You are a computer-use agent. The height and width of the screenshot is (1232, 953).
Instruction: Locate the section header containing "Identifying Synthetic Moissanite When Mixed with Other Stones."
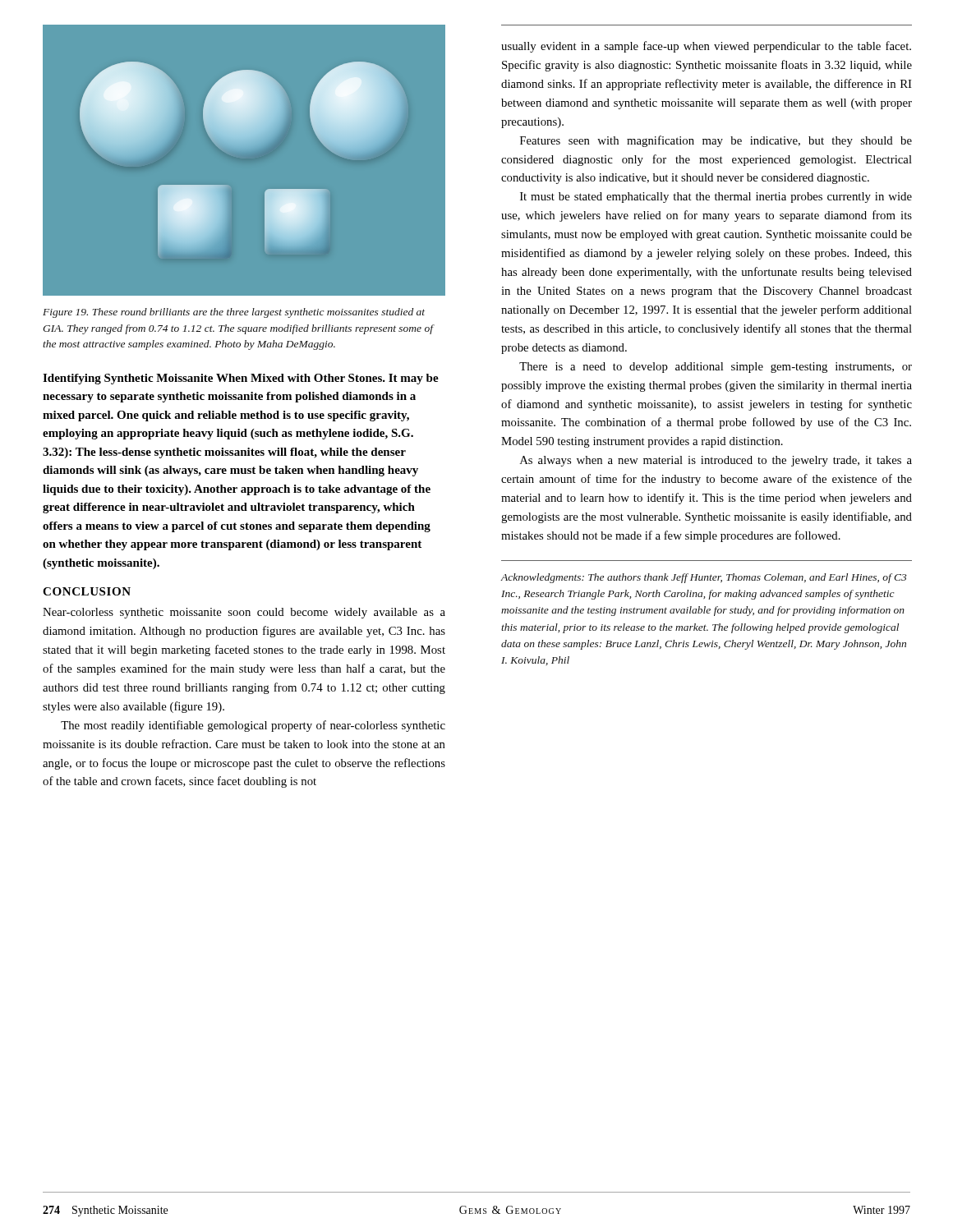coord(241,470)
